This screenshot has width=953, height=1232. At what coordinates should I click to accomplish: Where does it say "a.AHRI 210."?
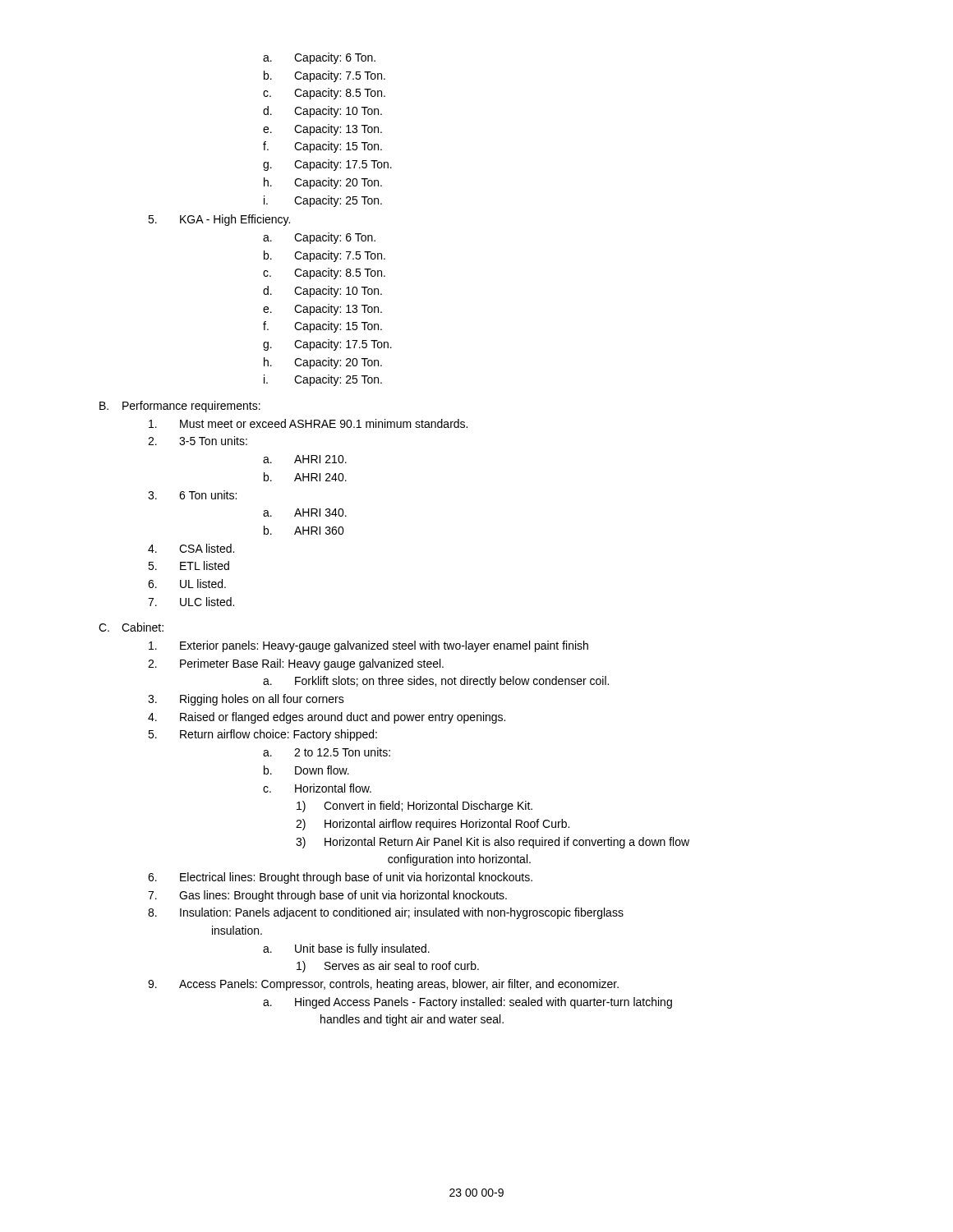pos(305,459)
